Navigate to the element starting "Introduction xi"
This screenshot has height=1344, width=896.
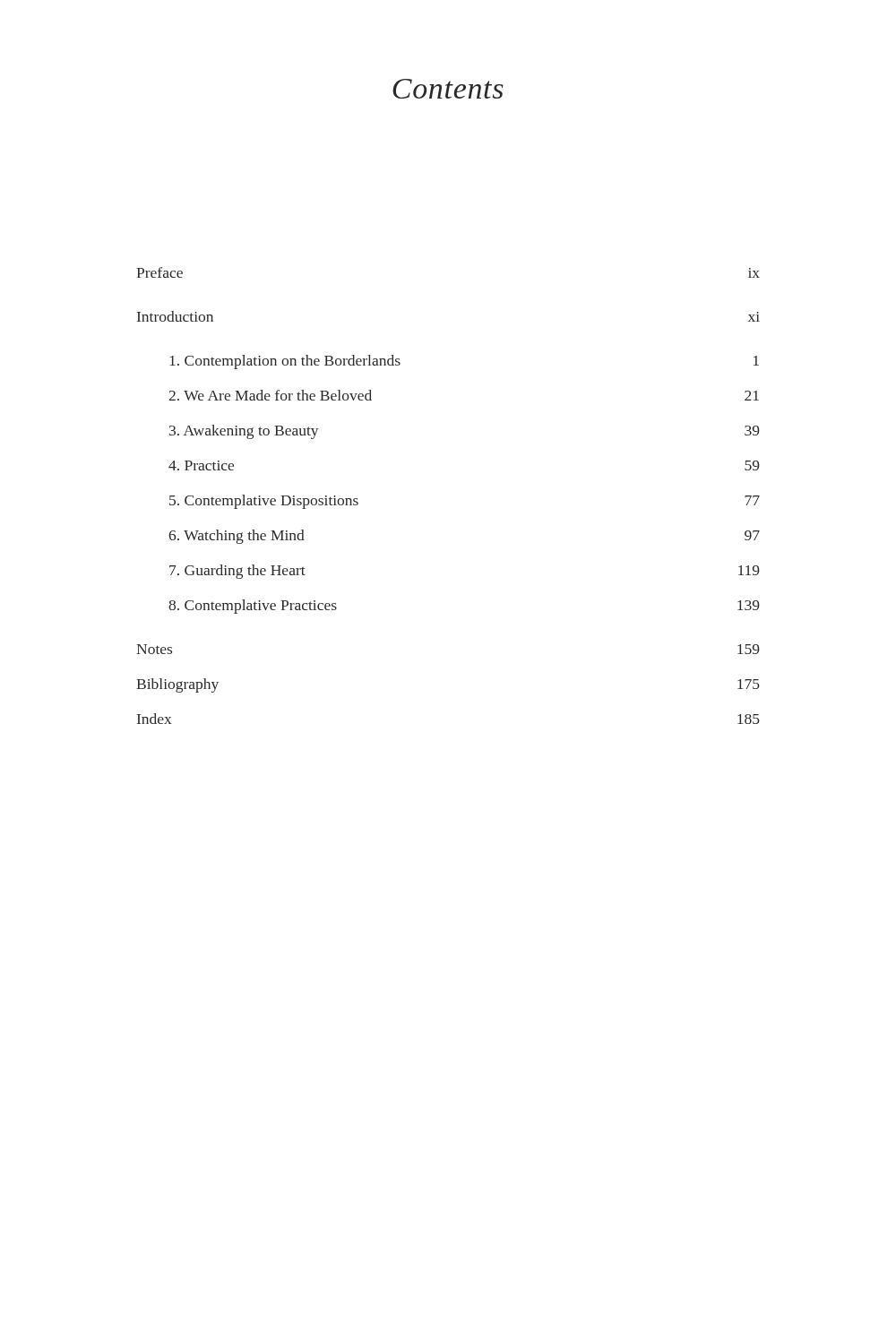171,315
